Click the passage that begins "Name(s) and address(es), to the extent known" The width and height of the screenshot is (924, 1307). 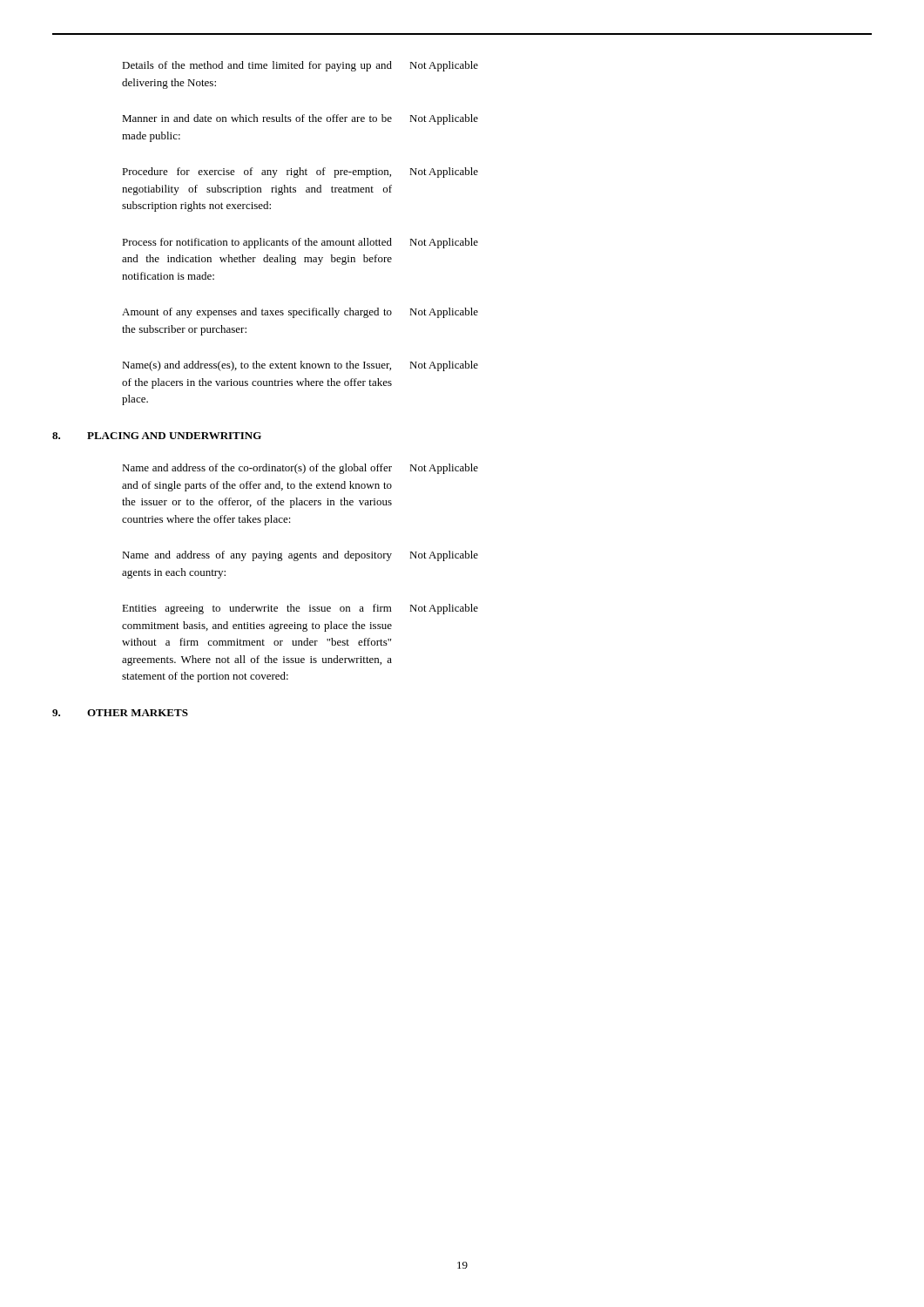click(300, 366)
